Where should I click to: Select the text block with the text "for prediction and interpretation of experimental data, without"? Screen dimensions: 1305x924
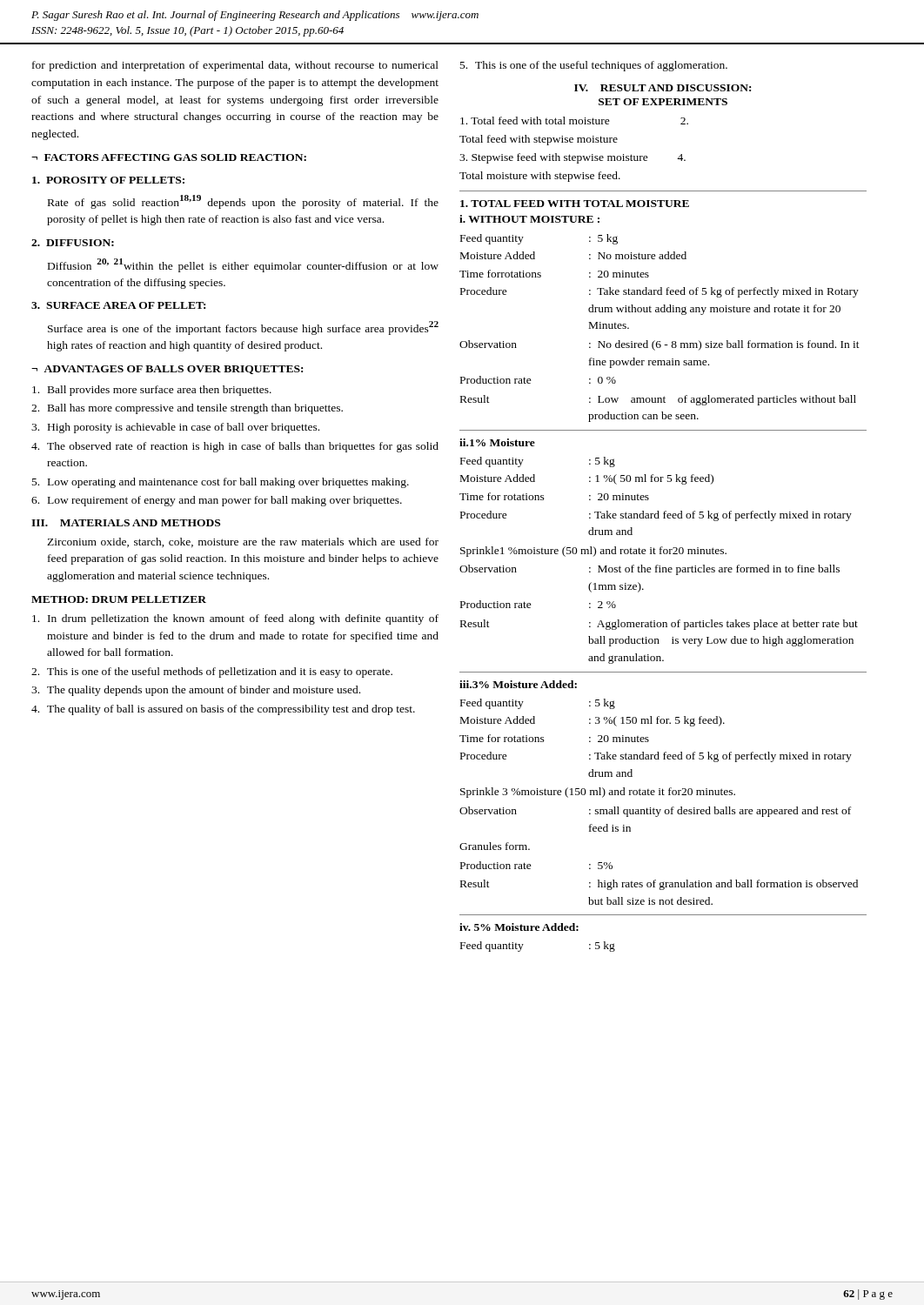click(x=235, y=99)
